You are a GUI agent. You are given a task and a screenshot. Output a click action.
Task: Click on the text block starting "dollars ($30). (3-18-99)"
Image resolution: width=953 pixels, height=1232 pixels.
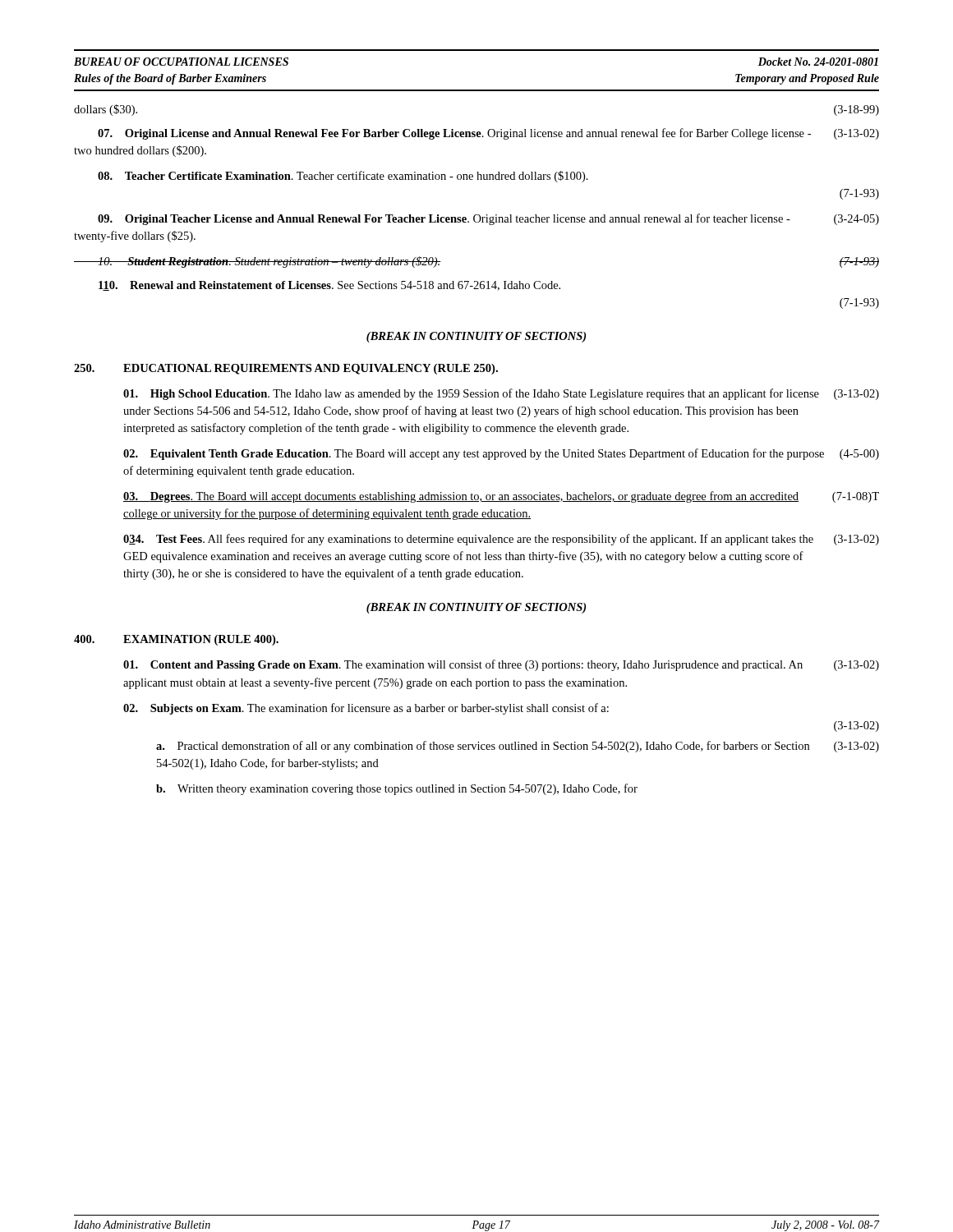point(99,110)
